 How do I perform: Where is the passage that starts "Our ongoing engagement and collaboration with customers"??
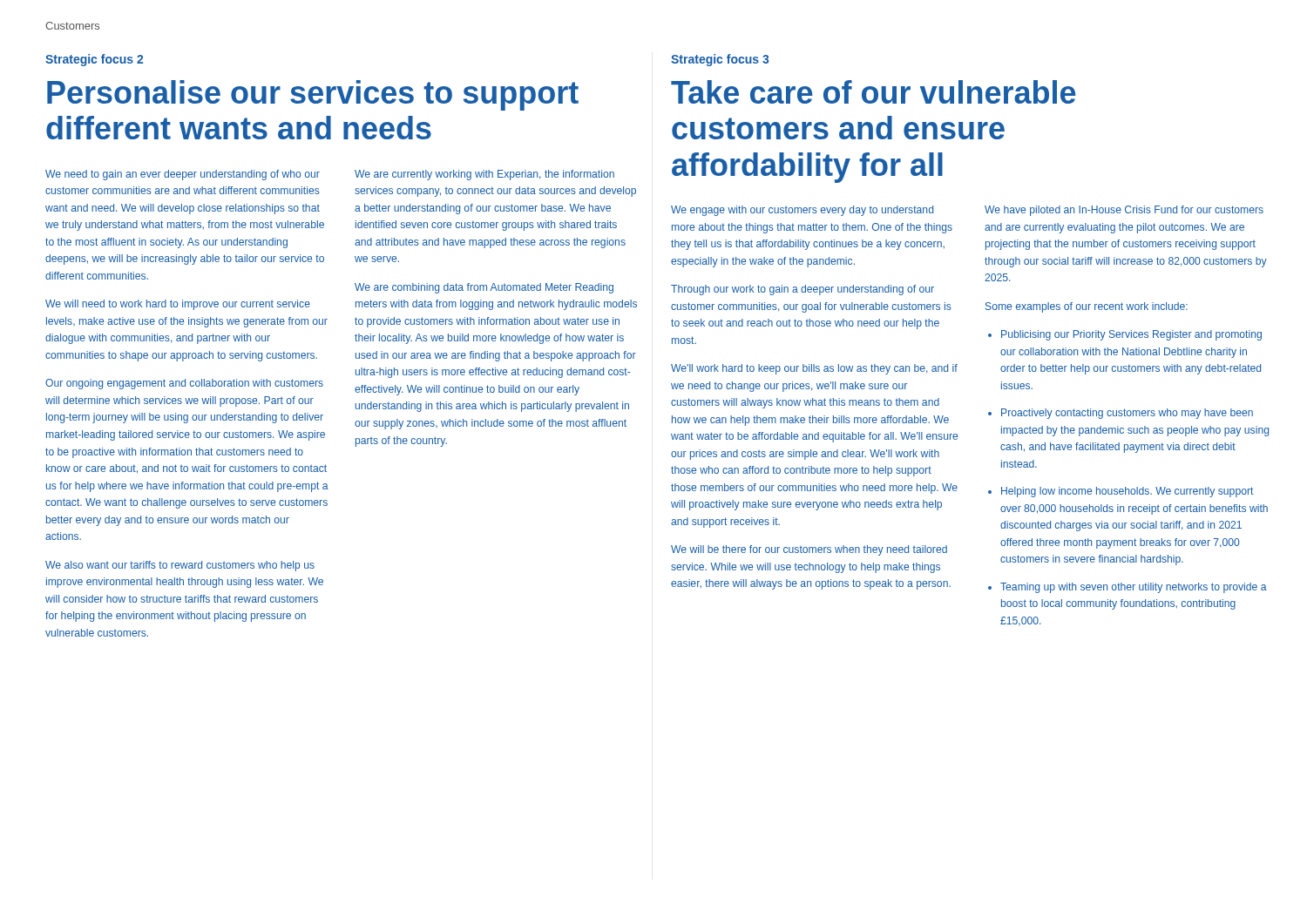pos(187,460)
